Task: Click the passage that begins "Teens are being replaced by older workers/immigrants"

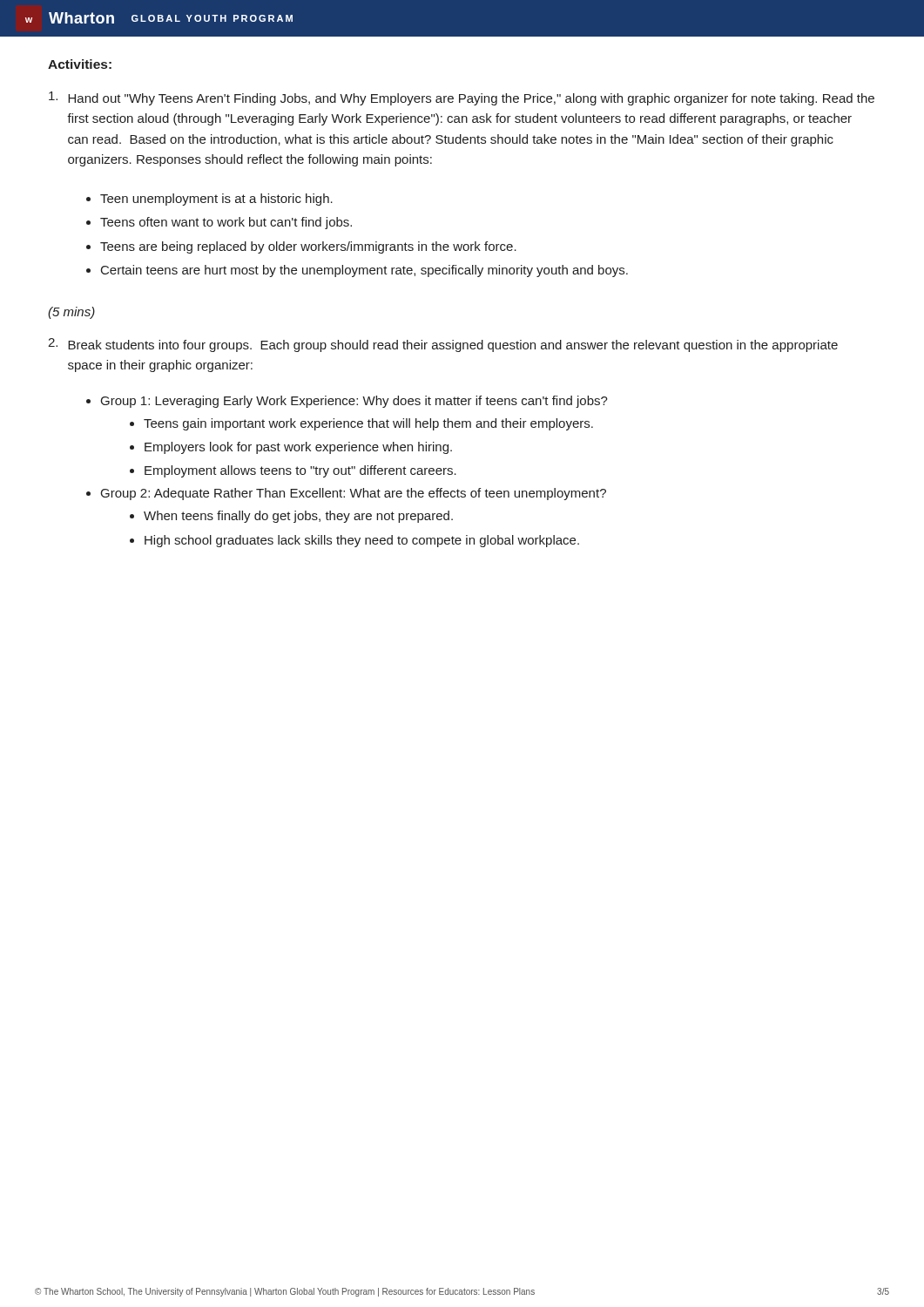Action: coord(488,246)
